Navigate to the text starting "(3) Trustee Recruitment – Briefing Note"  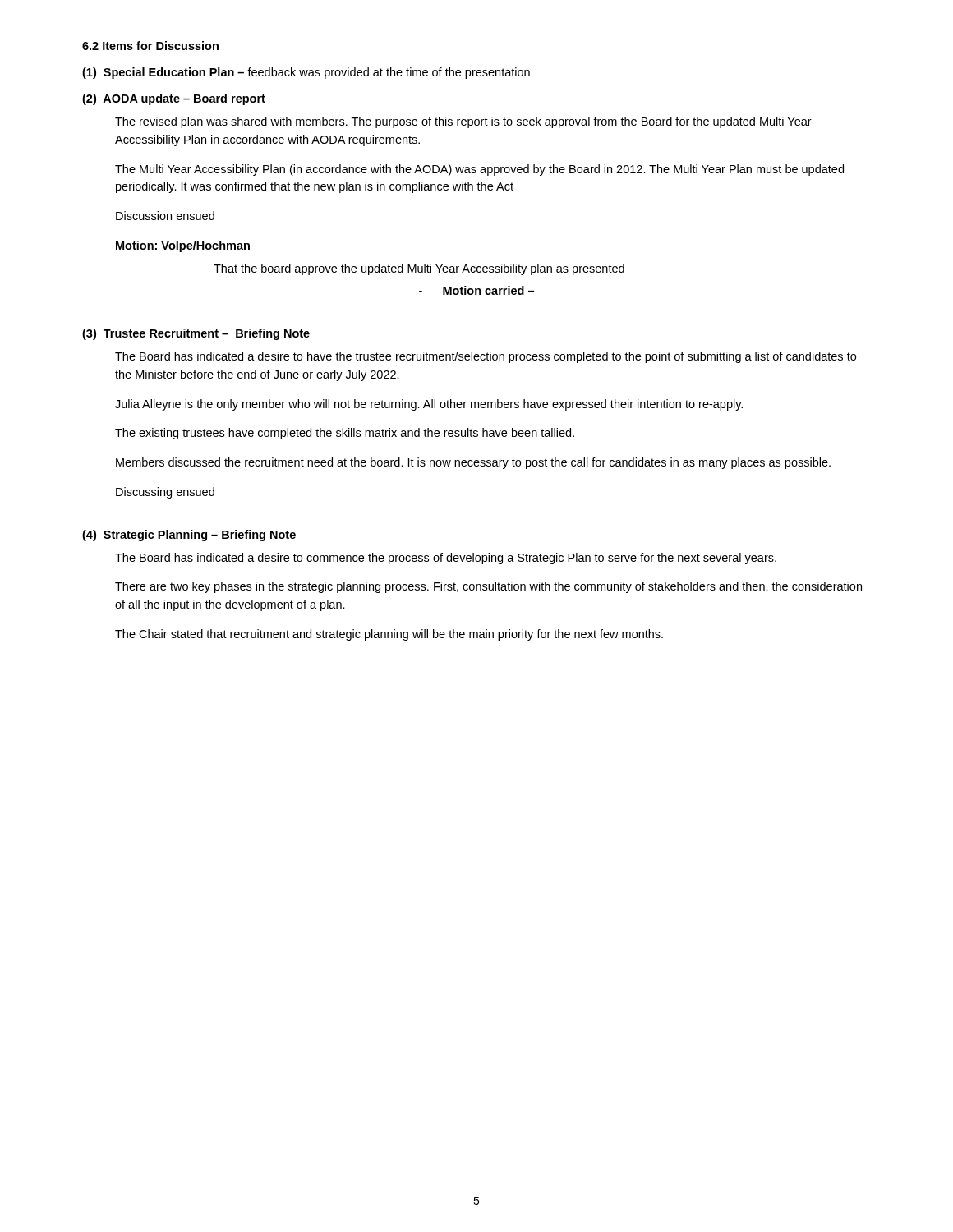pyautogui.click(x=196, y=333)
